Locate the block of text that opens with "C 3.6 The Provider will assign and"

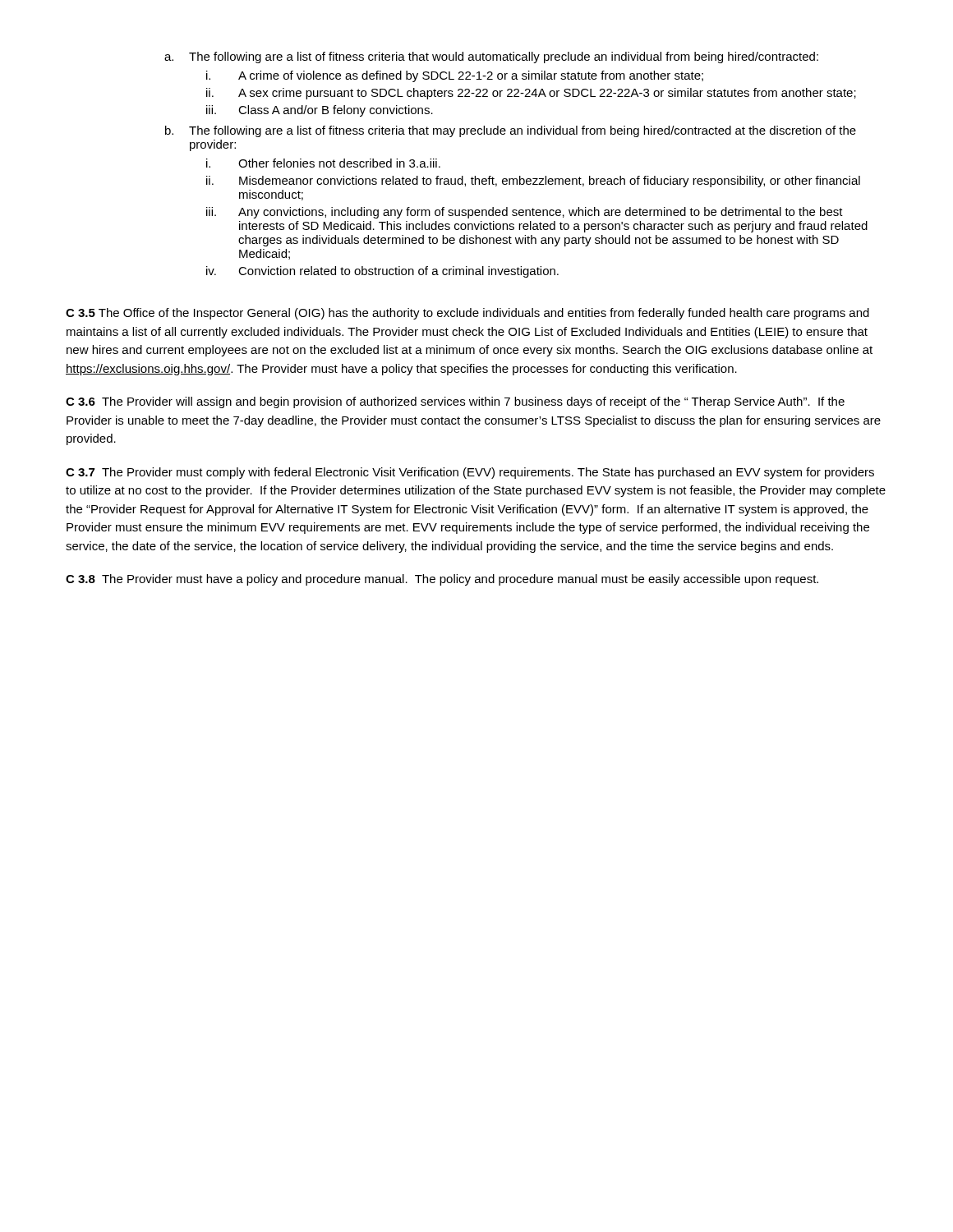click(473, 420)
